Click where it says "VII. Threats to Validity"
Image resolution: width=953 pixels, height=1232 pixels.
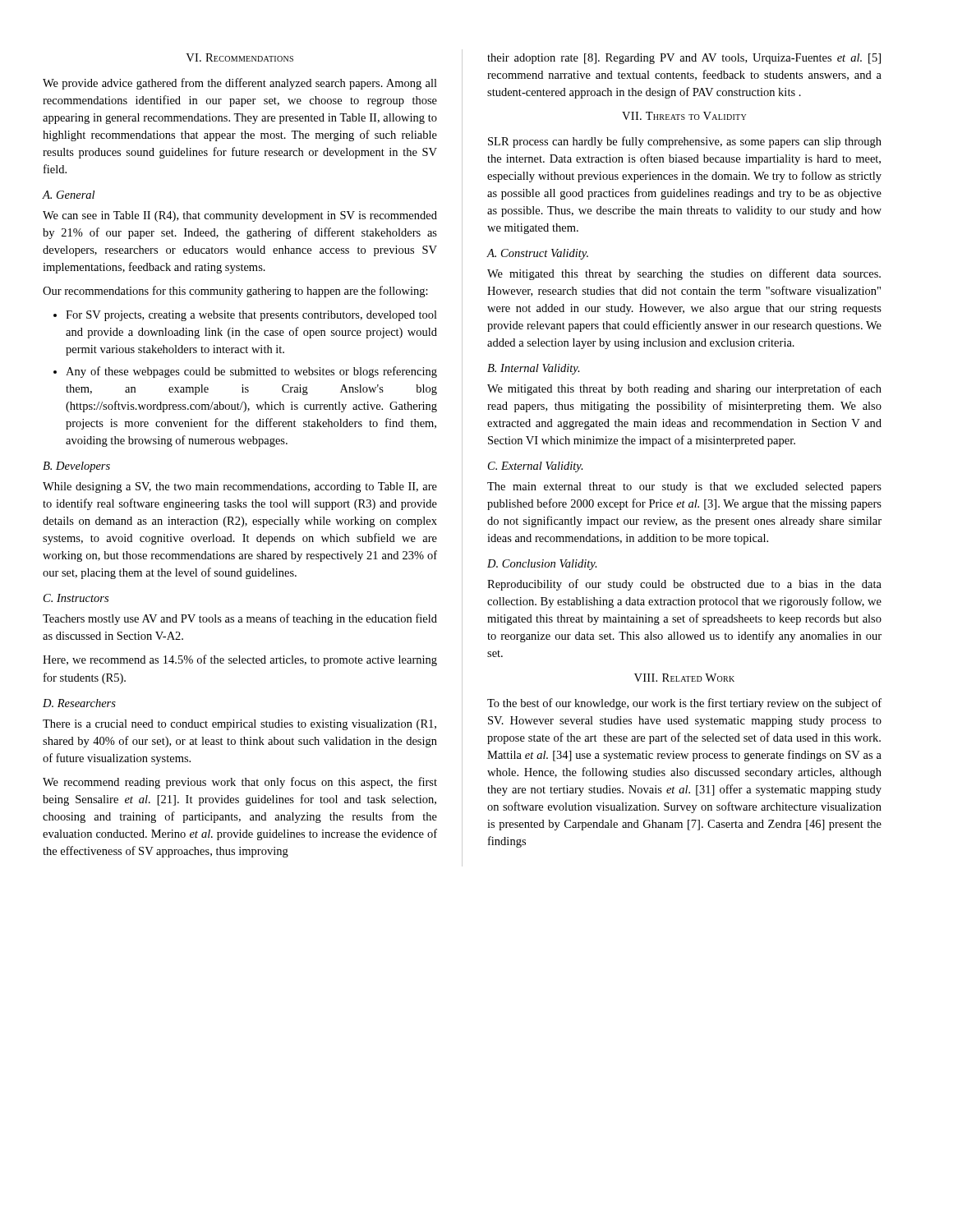pos(684,116)
